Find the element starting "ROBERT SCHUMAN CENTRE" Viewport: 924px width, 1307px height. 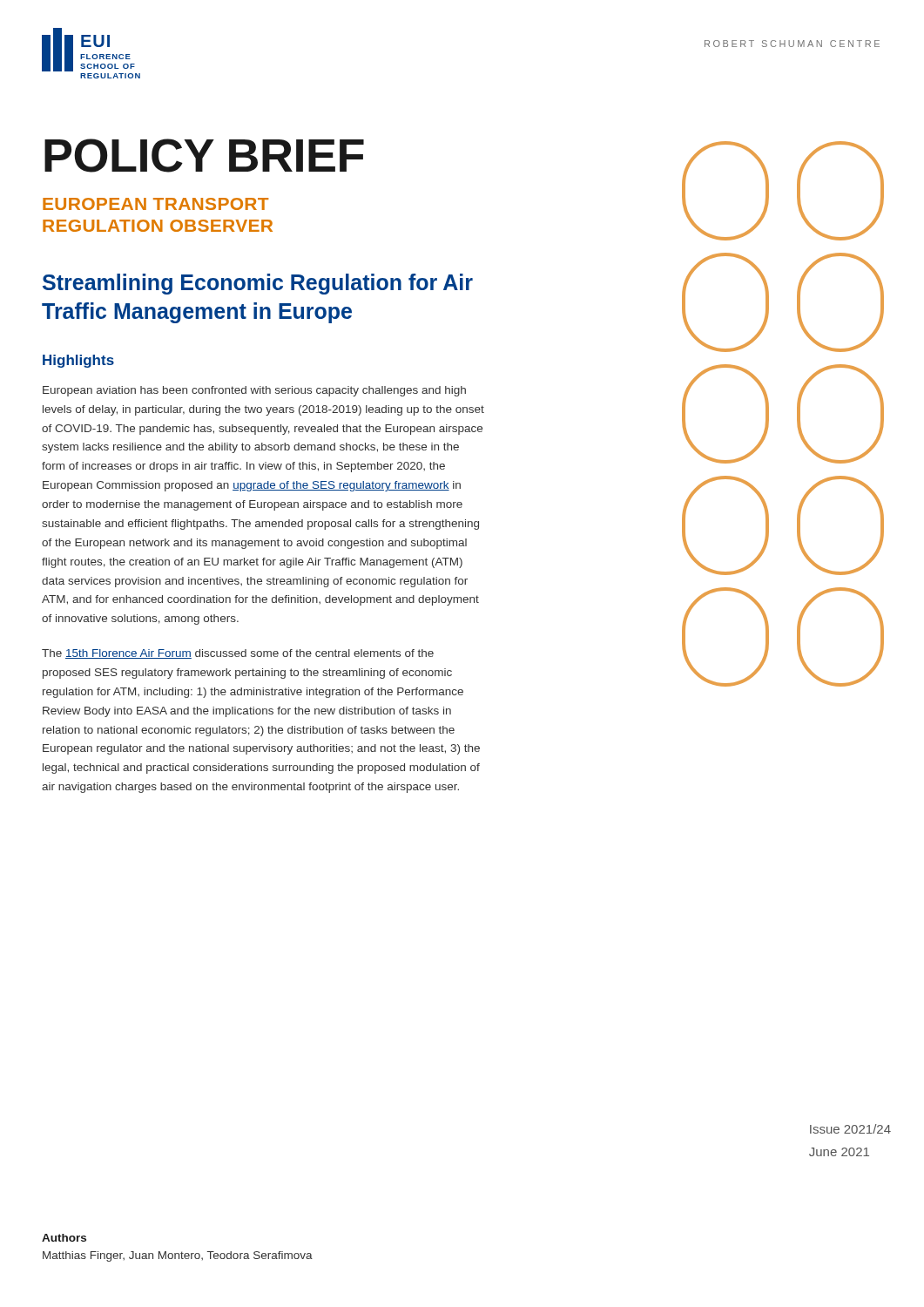point(793,44)
